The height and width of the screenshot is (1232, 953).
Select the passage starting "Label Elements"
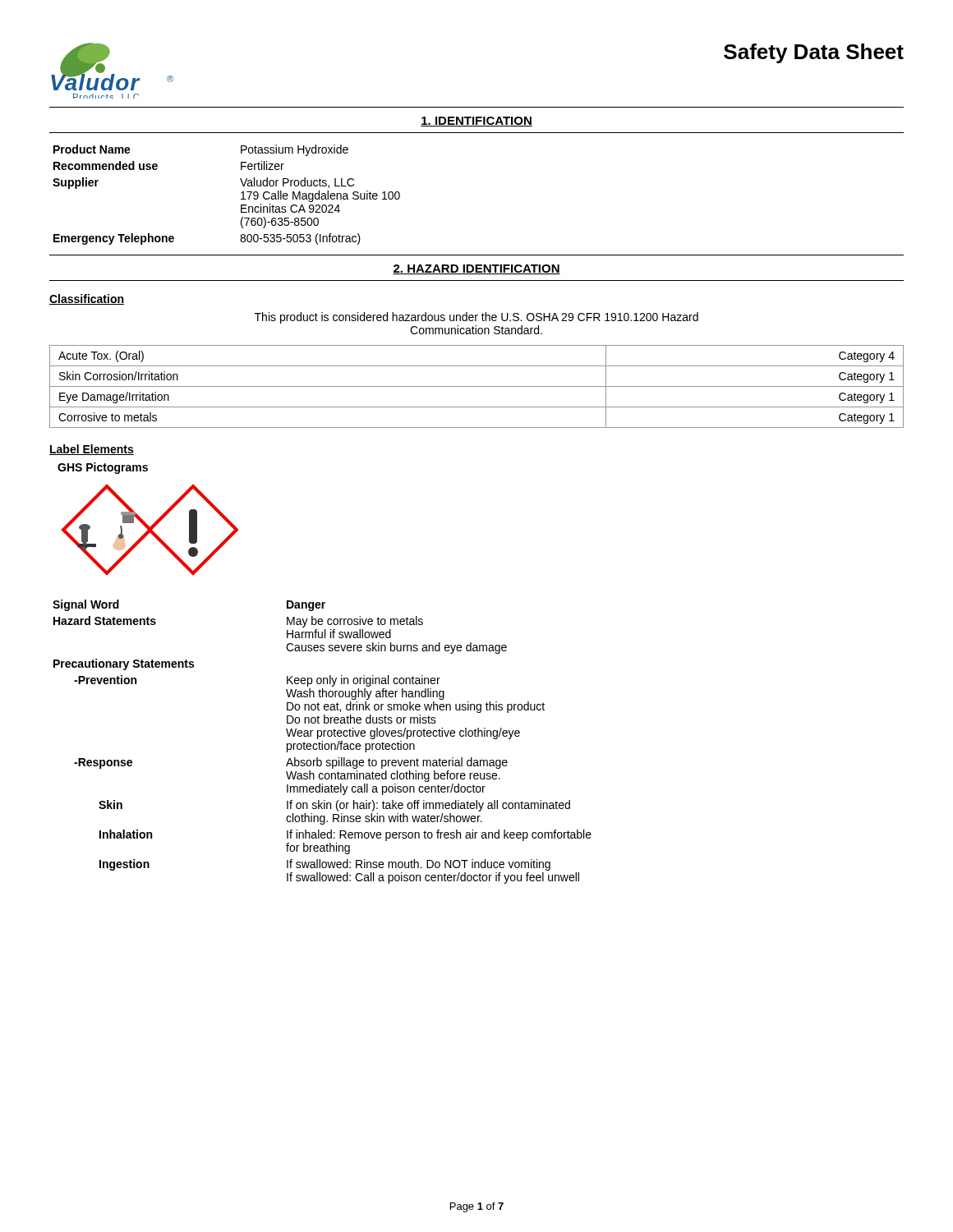(x=91, y=449)
